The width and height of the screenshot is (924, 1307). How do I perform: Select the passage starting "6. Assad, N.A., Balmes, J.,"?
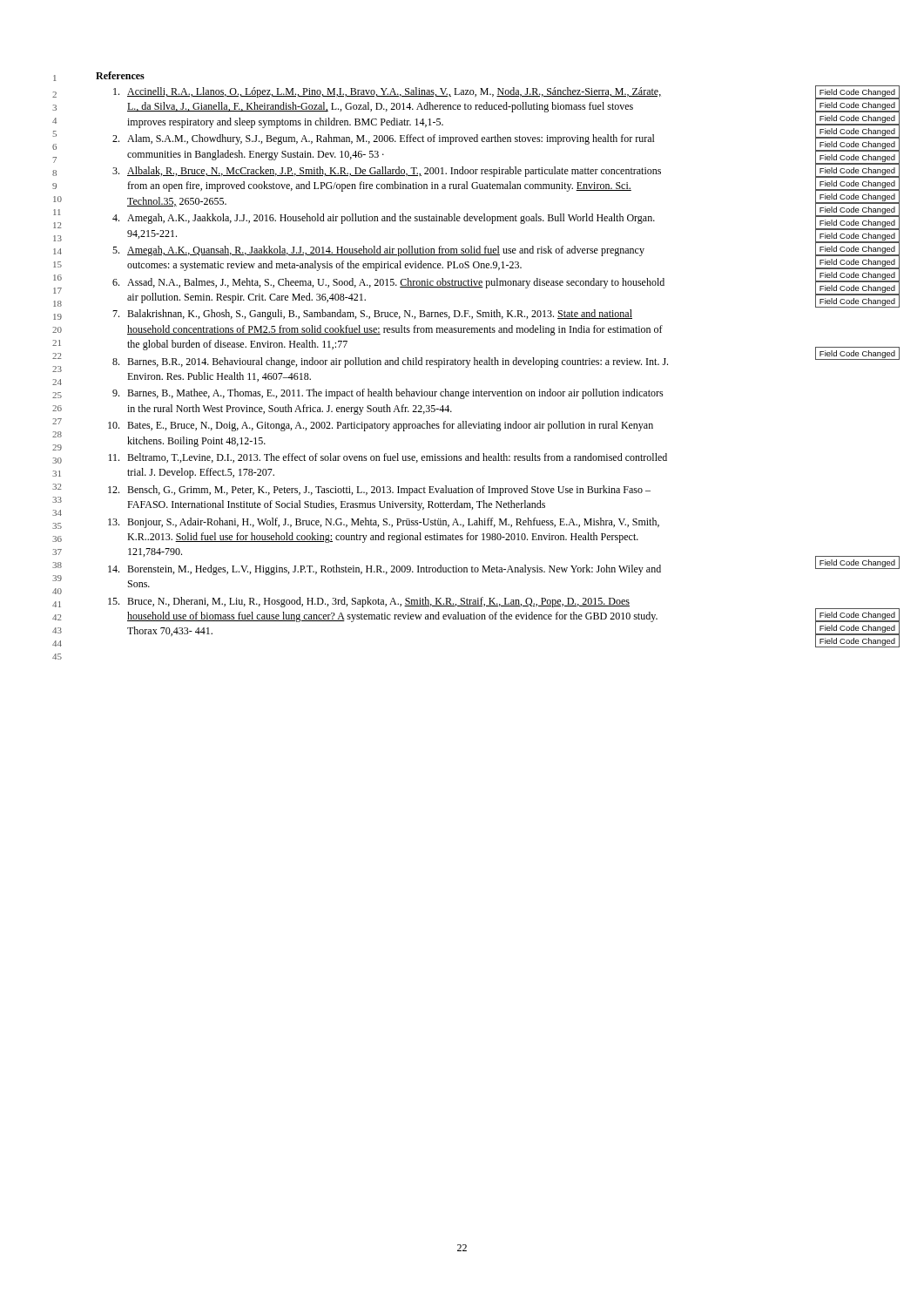tap(384, 290)
